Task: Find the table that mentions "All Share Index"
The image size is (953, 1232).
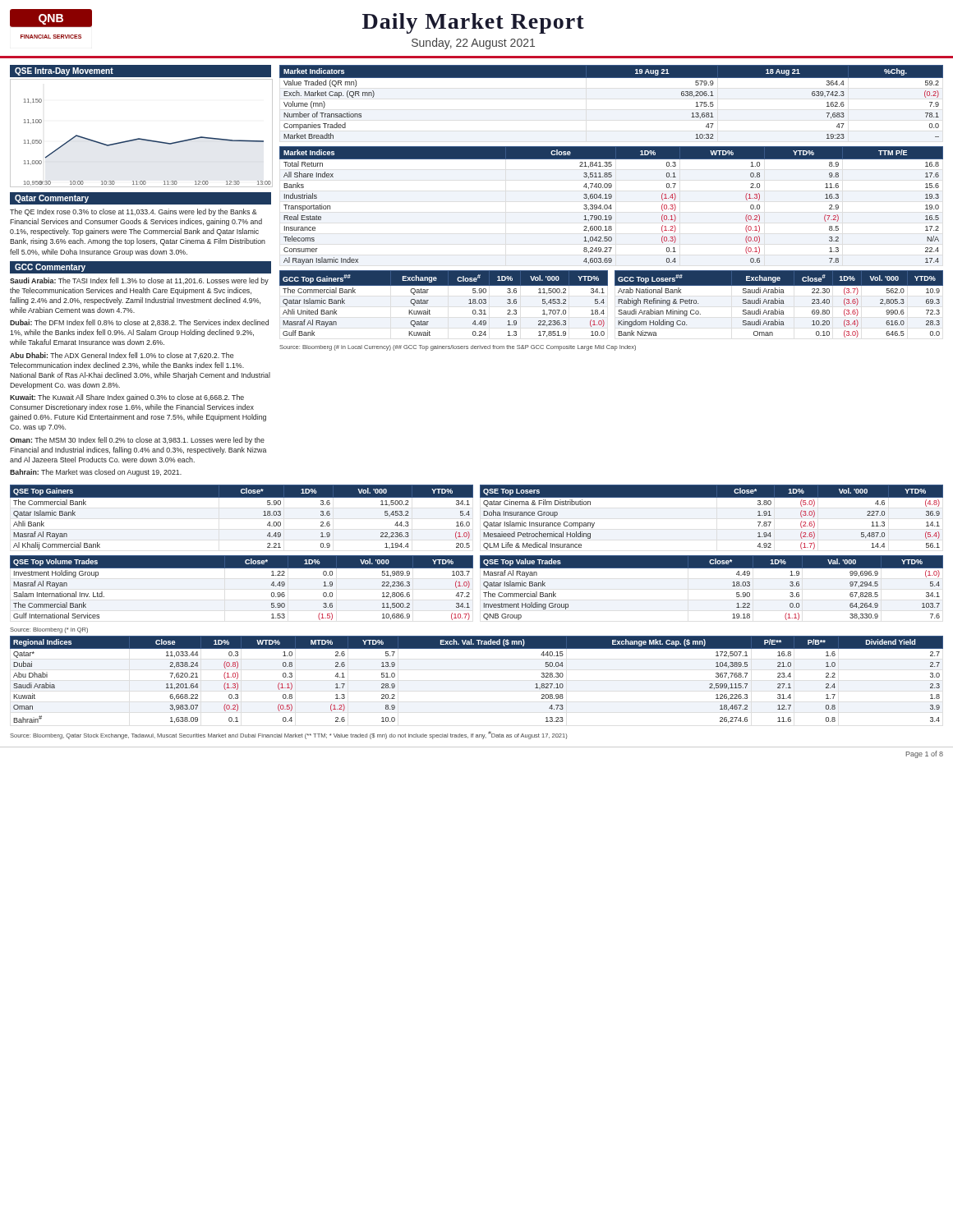Action: click(x=611, y=206)
